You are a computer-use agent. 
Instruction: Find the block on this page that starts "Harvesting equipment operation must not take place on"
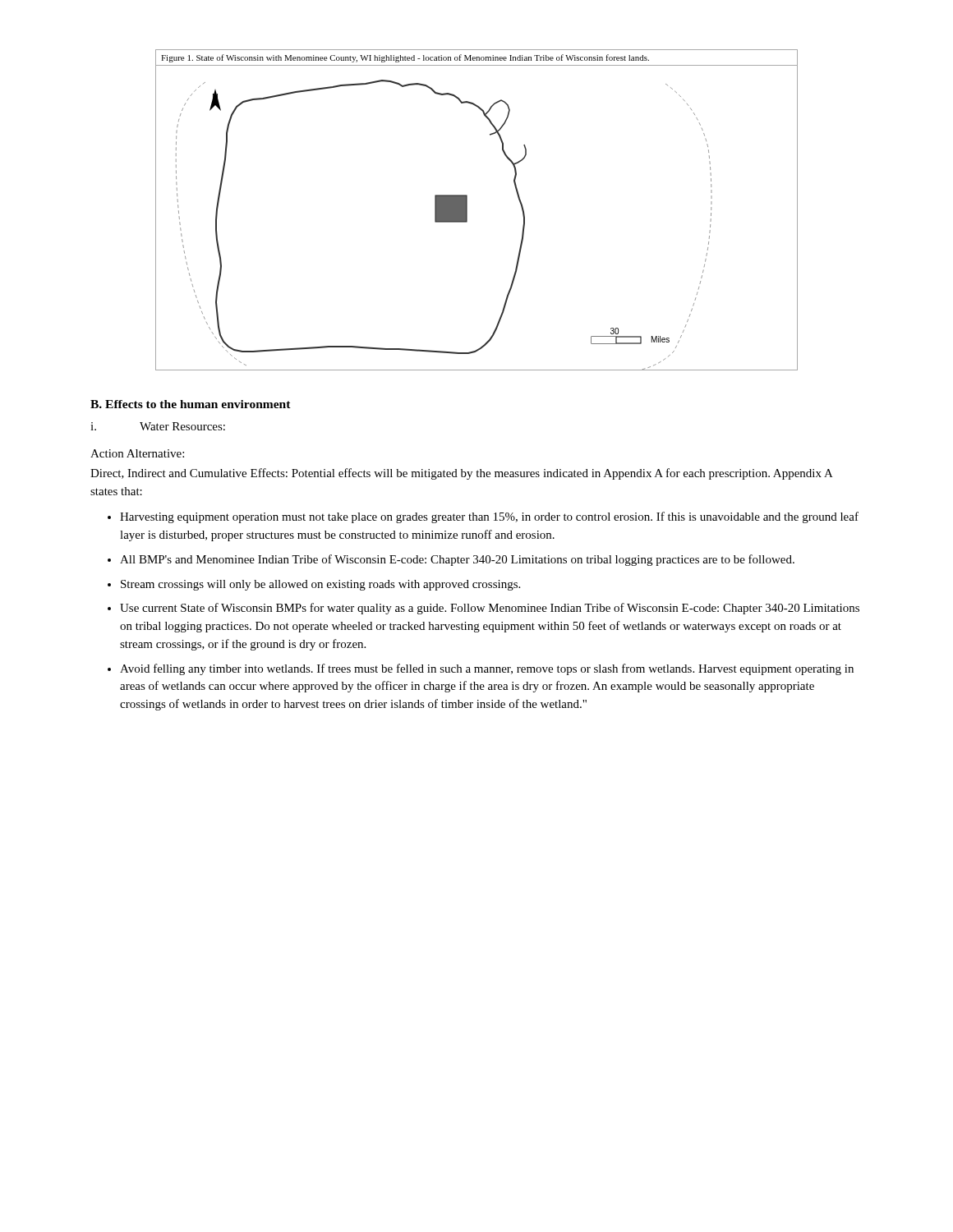489,526
